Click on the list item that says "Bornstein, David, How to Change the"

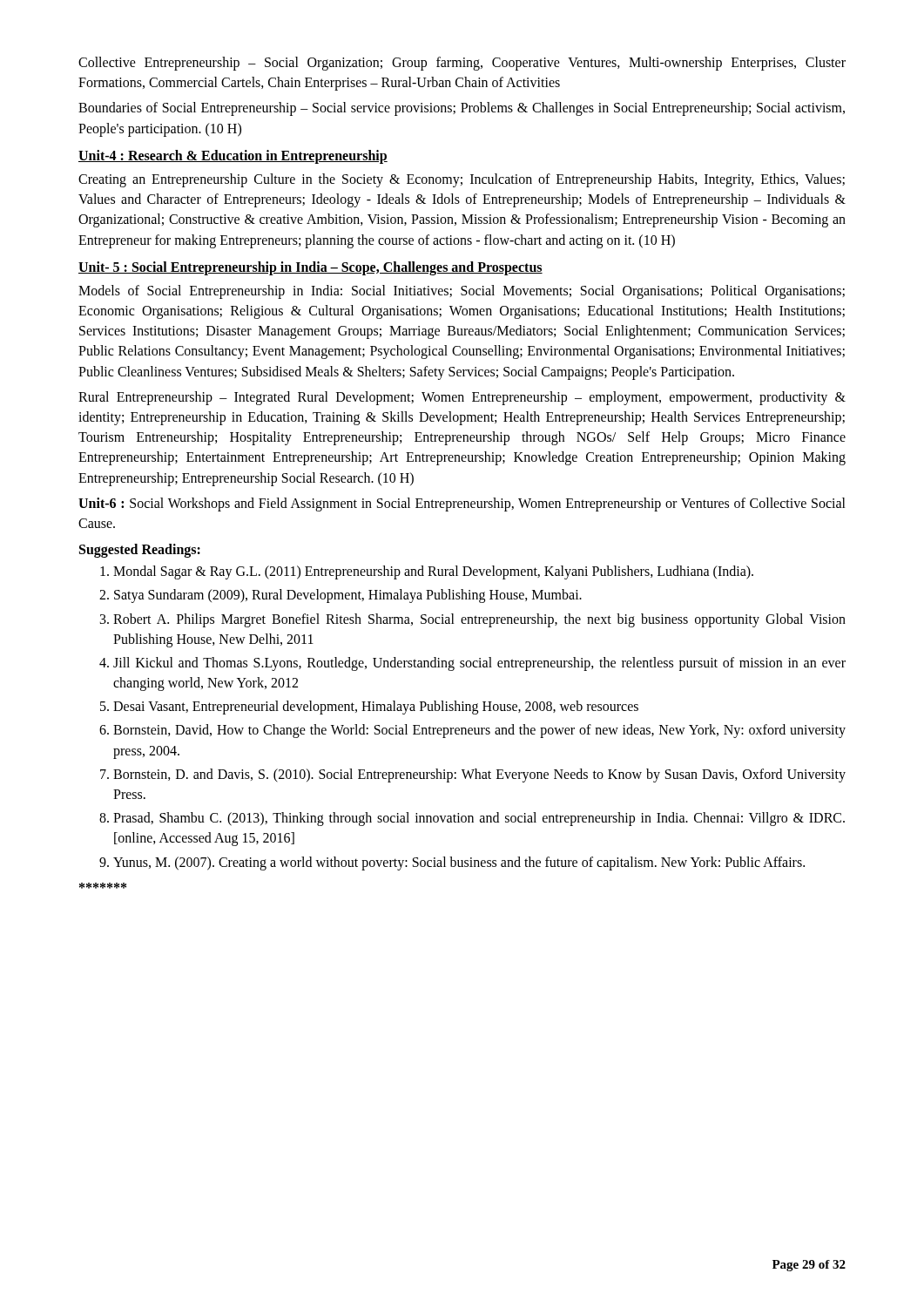click(479, 740)
